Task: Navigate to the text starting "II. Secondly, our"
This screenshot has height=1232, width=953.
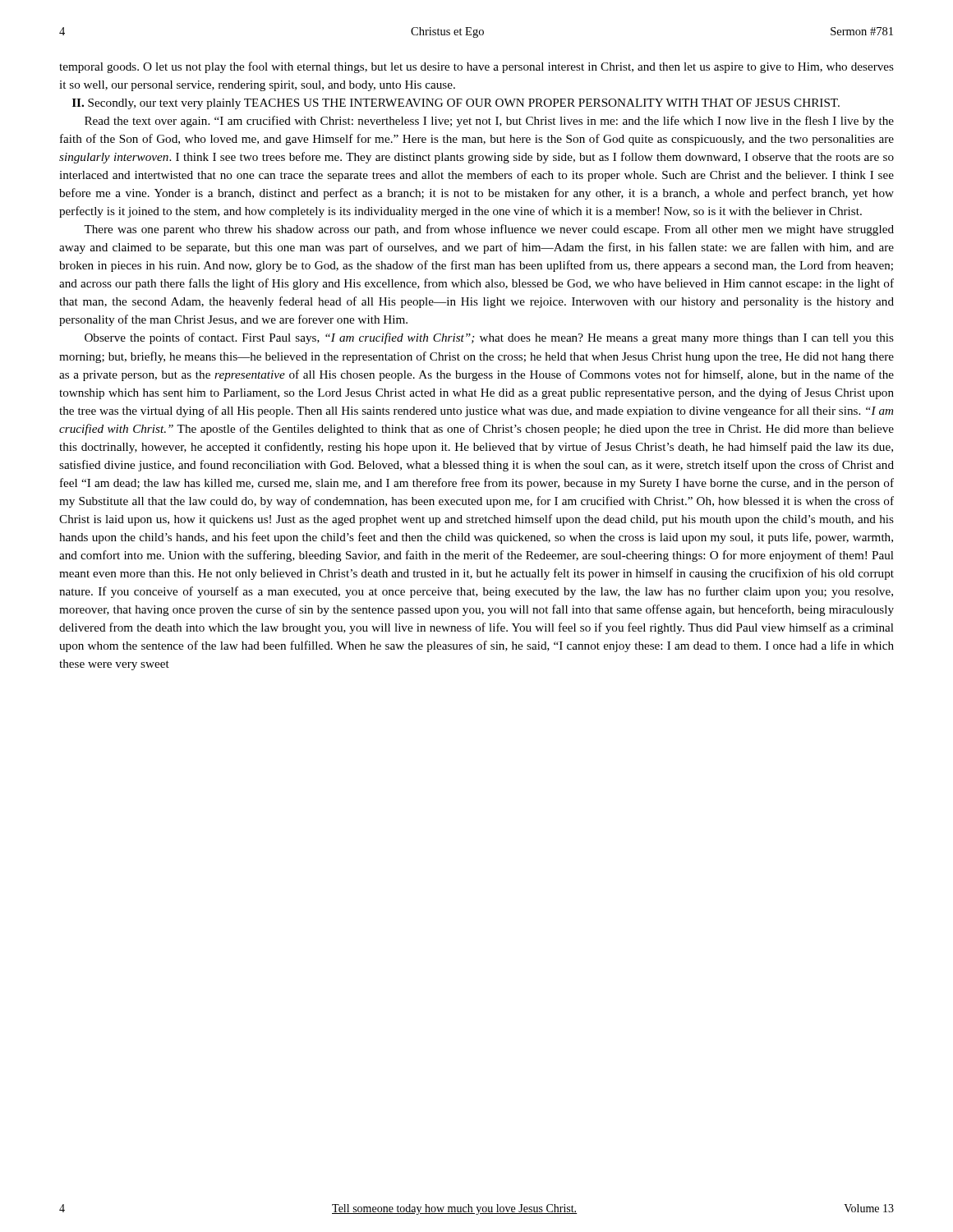Action: click(476, 103)
